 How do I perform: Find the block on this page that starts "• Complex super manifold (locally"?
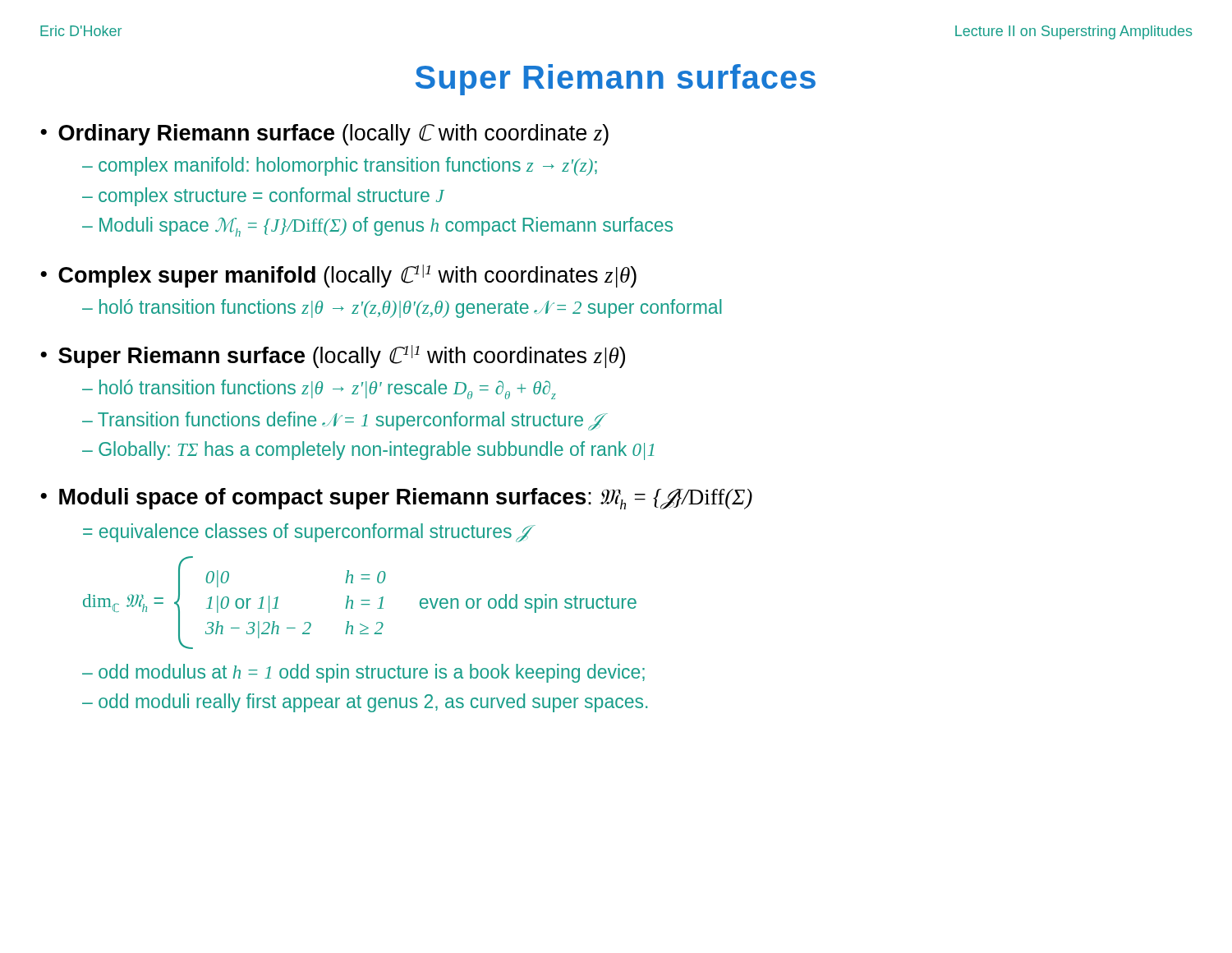pos(616,292)
